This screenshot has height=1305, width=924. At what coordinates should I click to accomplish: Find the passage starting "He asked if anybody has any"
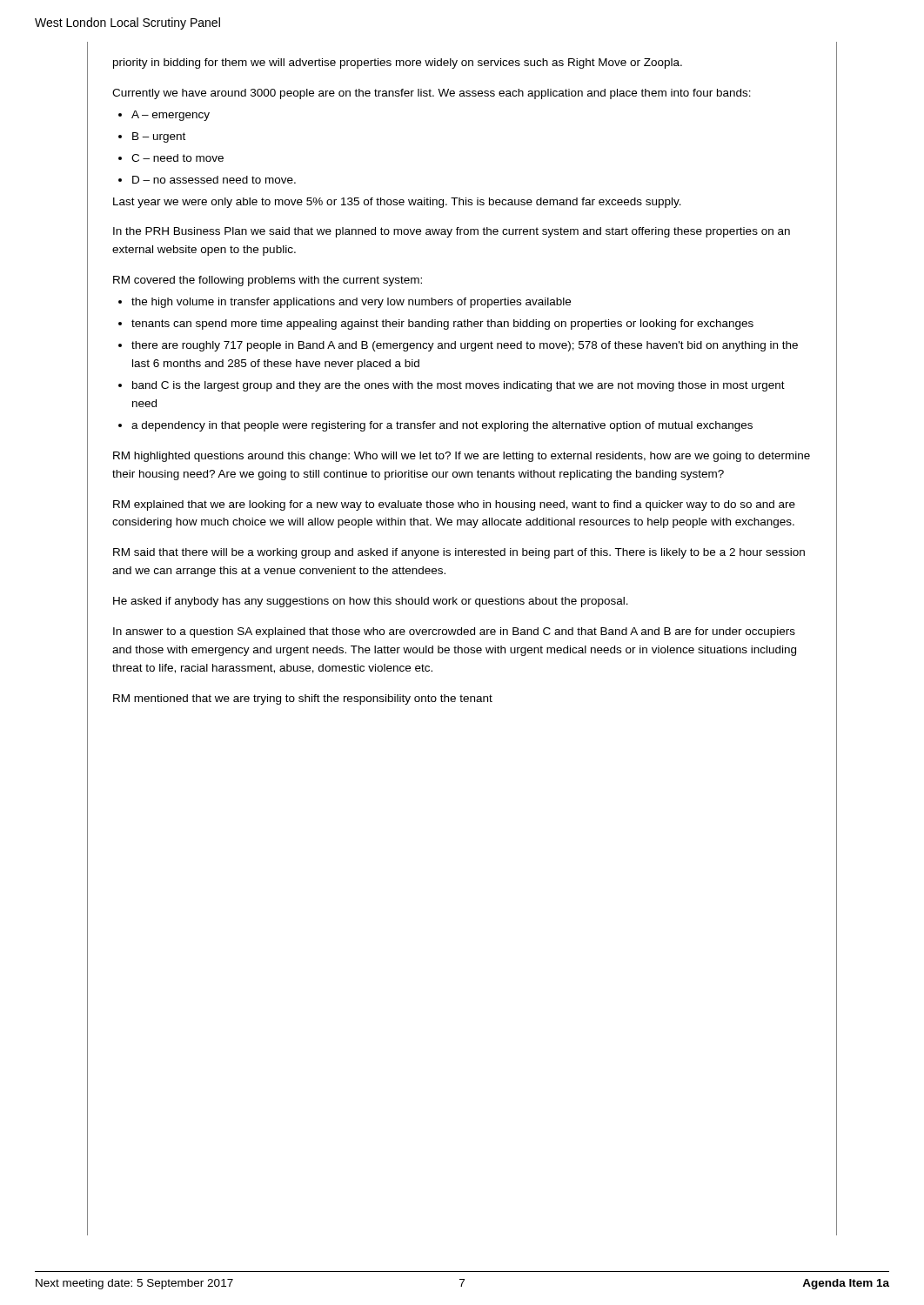(x=370, y=601)
